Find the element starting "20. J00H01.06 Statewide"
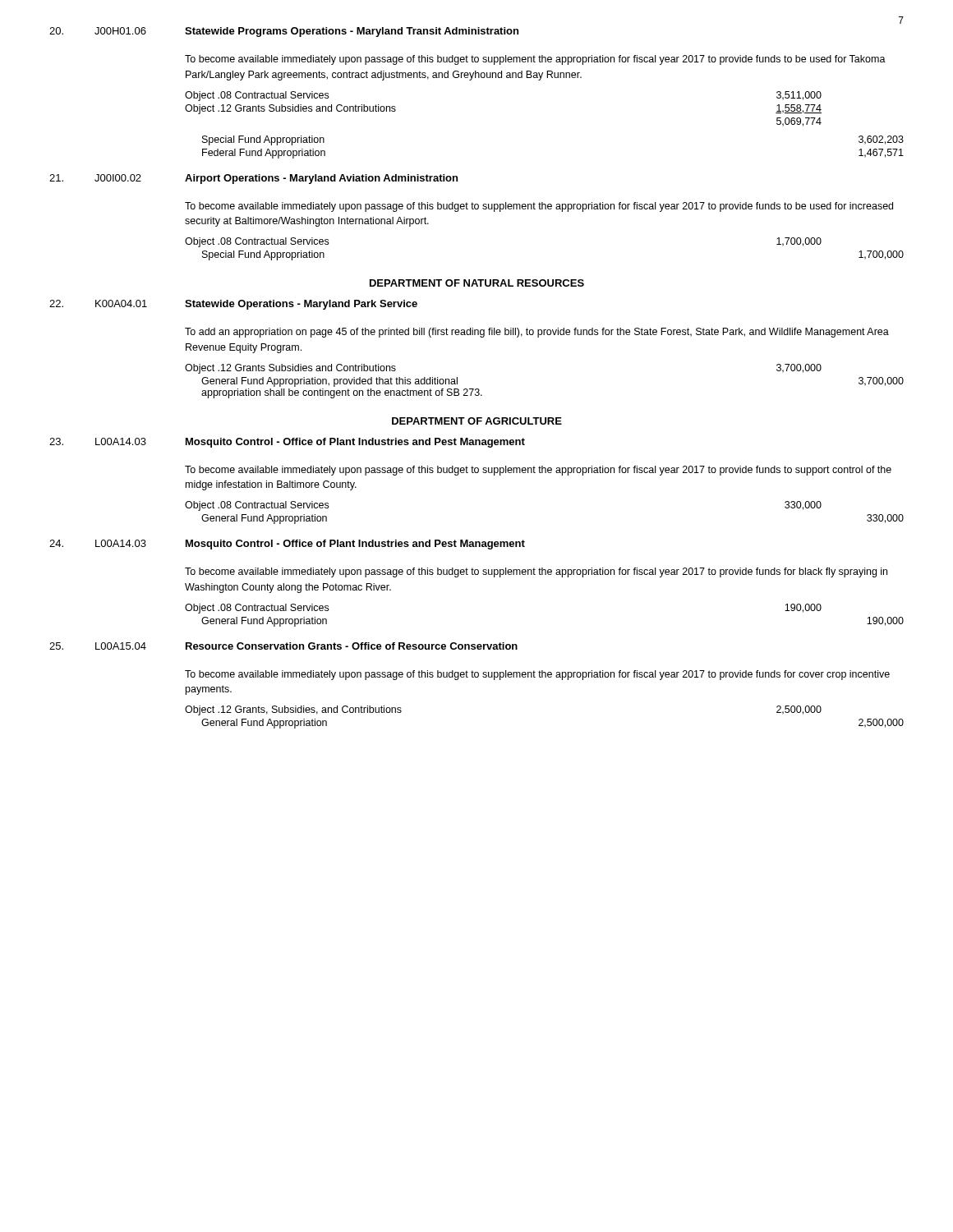The width and height of the screenshot is (953, 1232). (476, 31)
